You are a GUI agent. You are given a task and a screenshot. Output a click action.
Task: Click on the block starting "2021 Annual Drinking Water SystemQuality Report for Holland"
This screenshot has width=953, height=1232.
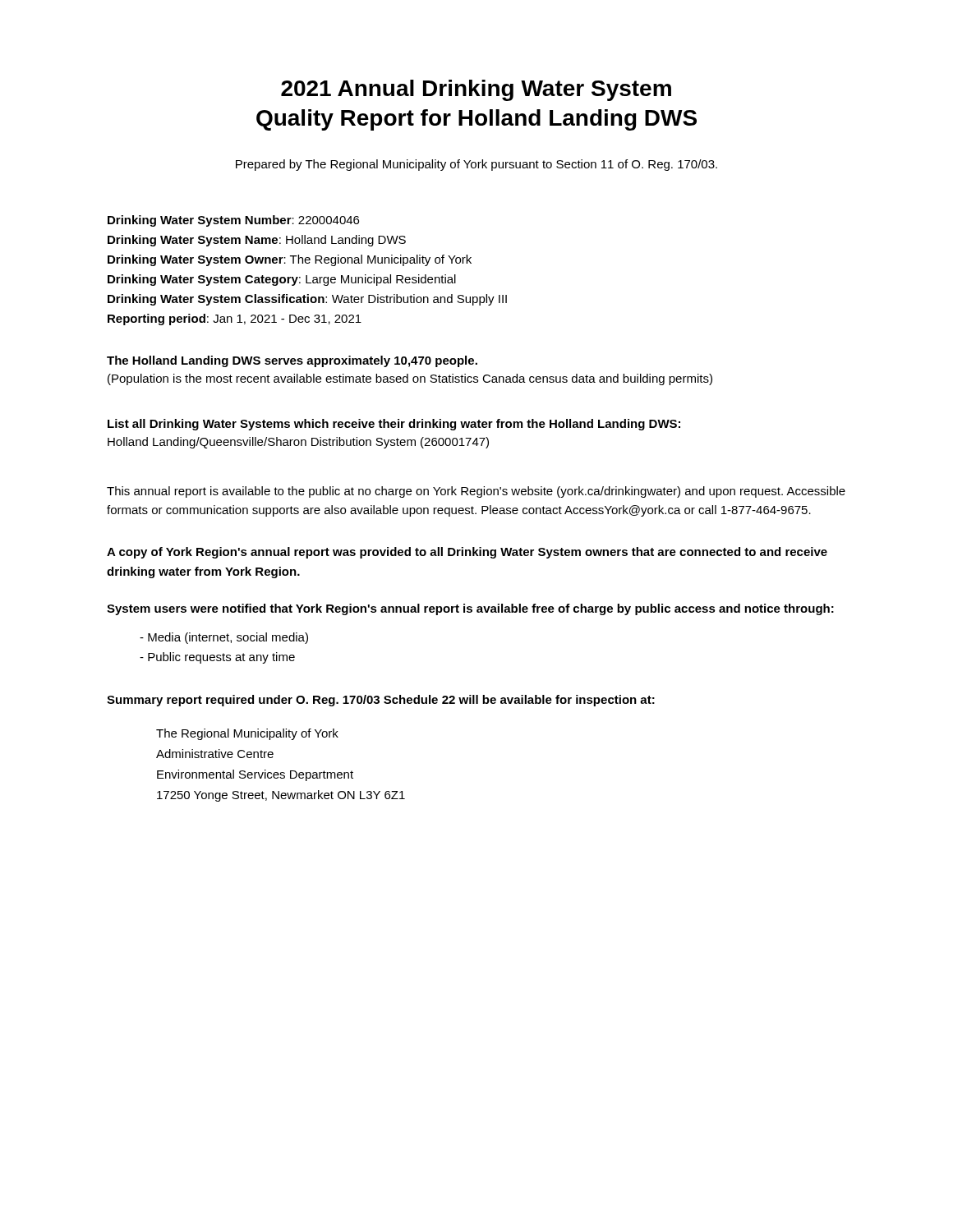476,103
